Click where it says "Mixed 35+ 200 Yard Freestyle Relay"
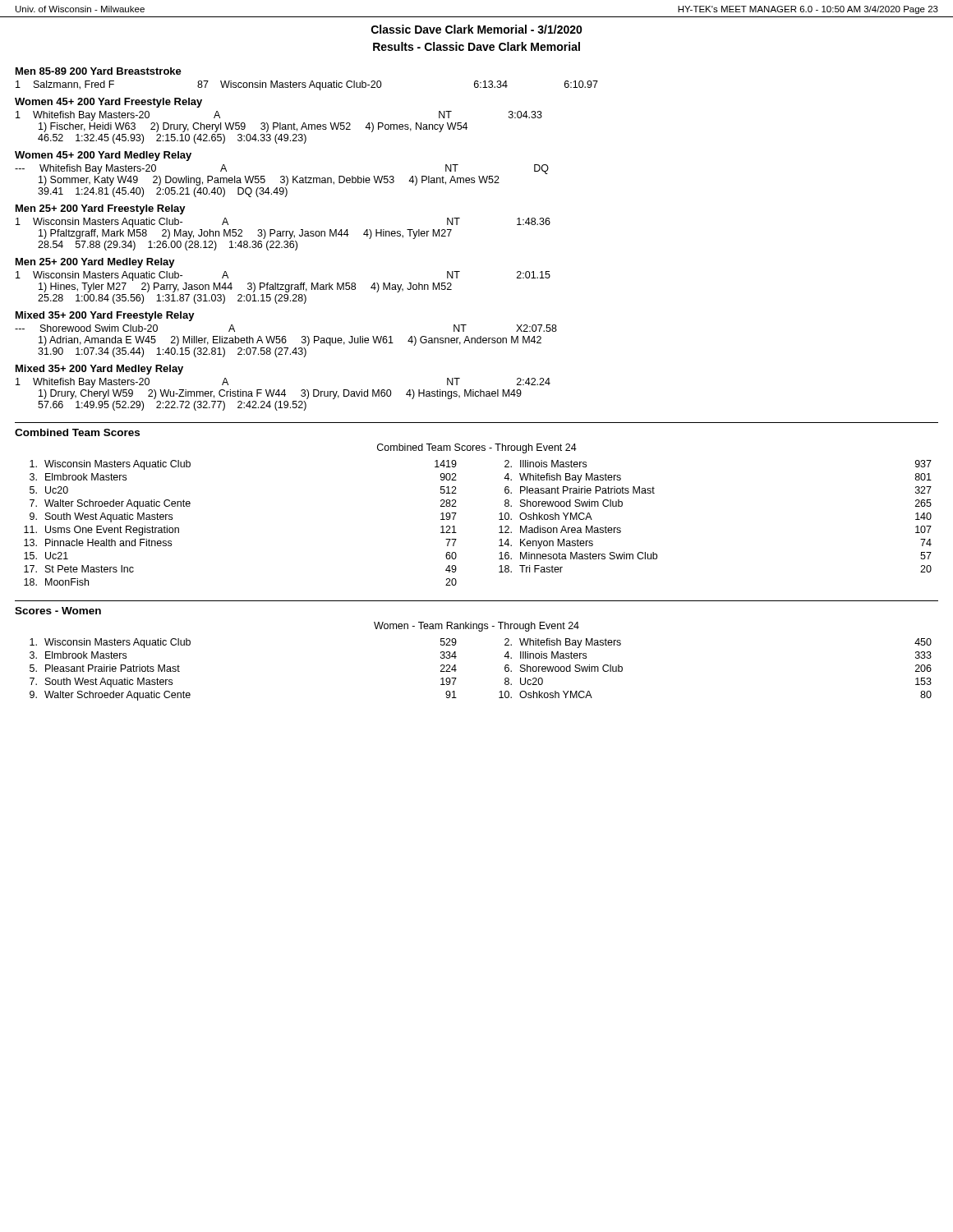The image size is (953, 1232). click(x=104, y=315)
